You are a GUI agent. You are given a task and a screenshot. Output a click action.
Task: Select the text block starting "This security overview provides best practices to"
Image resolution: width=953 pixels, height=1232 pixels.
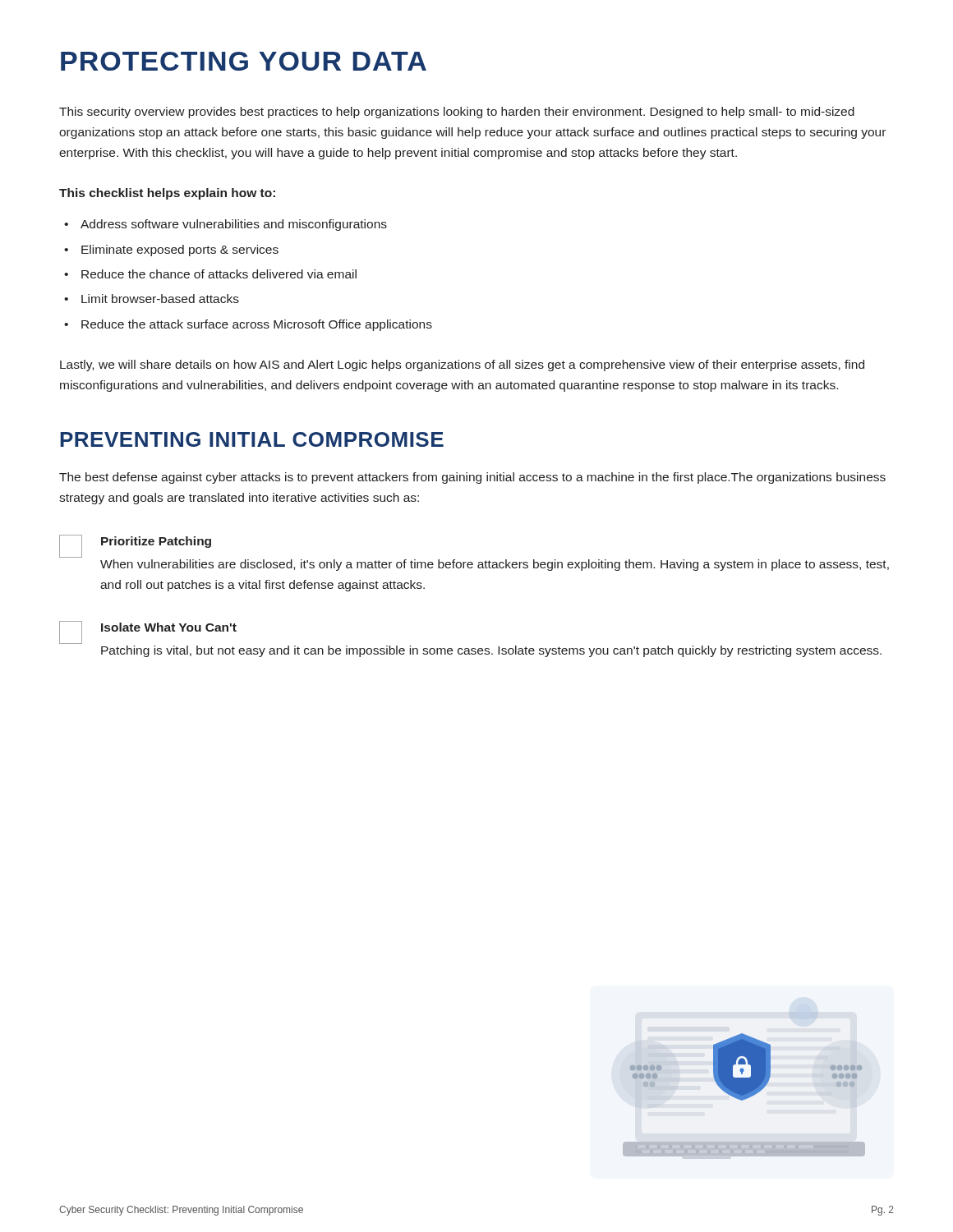(x=476, y=132)
